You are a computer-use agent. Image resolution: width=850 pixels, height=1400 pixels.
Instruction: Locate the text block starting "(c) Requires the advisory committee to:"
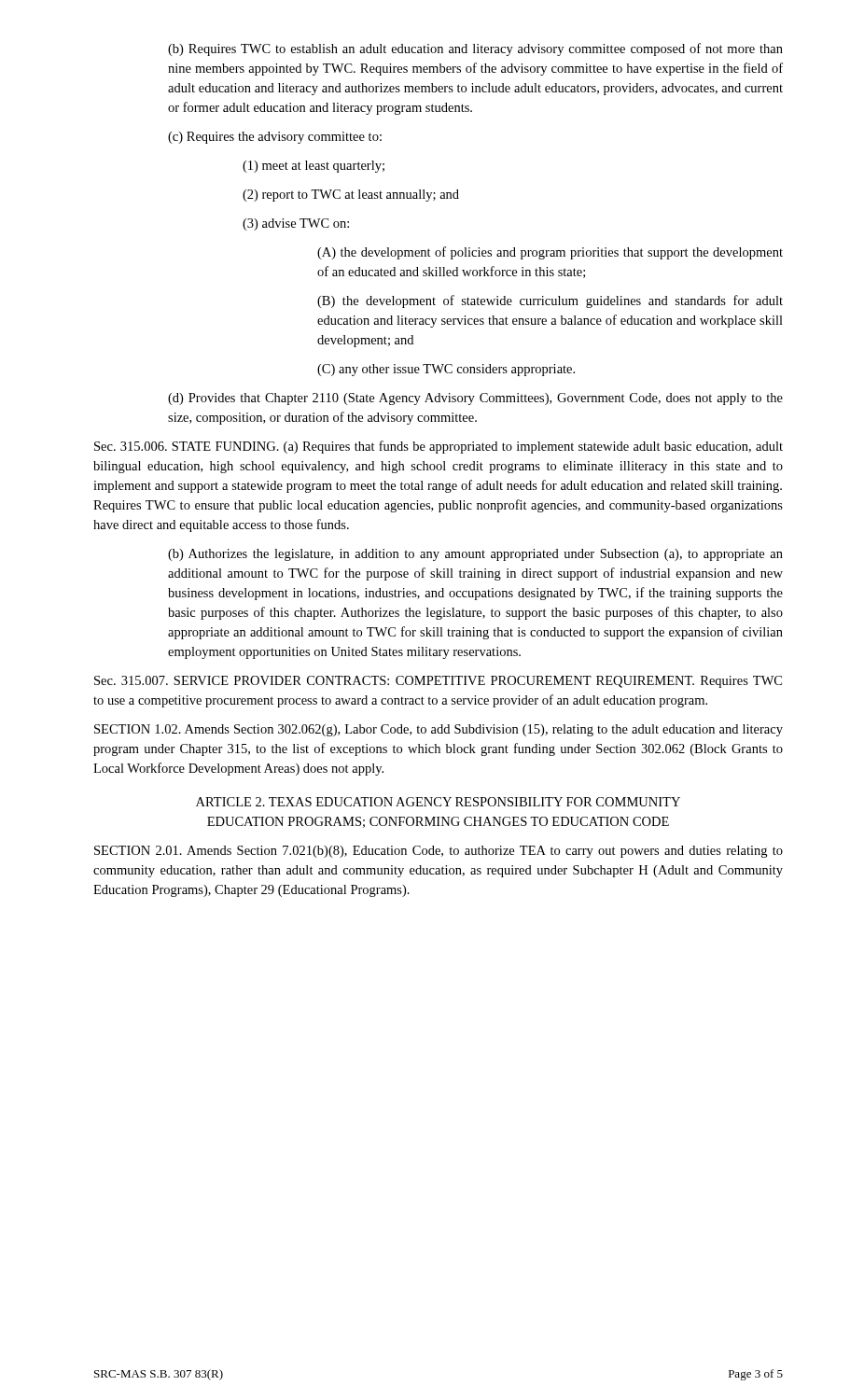(x=275, y=136)
